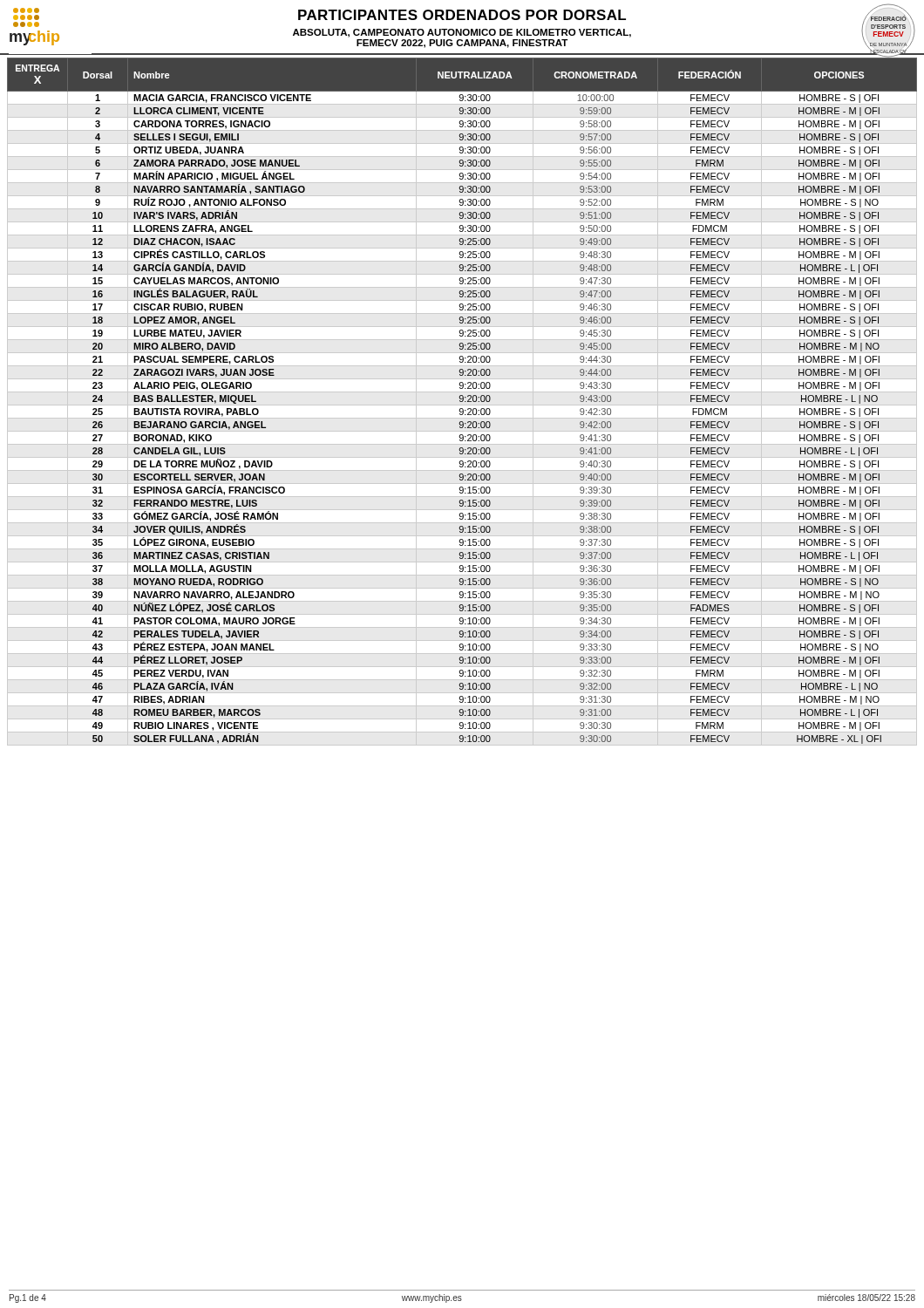Point to the section header beginning "FEMECV 2022, PUIG"
The image size is (924, 1308).
pyautogui.click(x=462, y=43)
